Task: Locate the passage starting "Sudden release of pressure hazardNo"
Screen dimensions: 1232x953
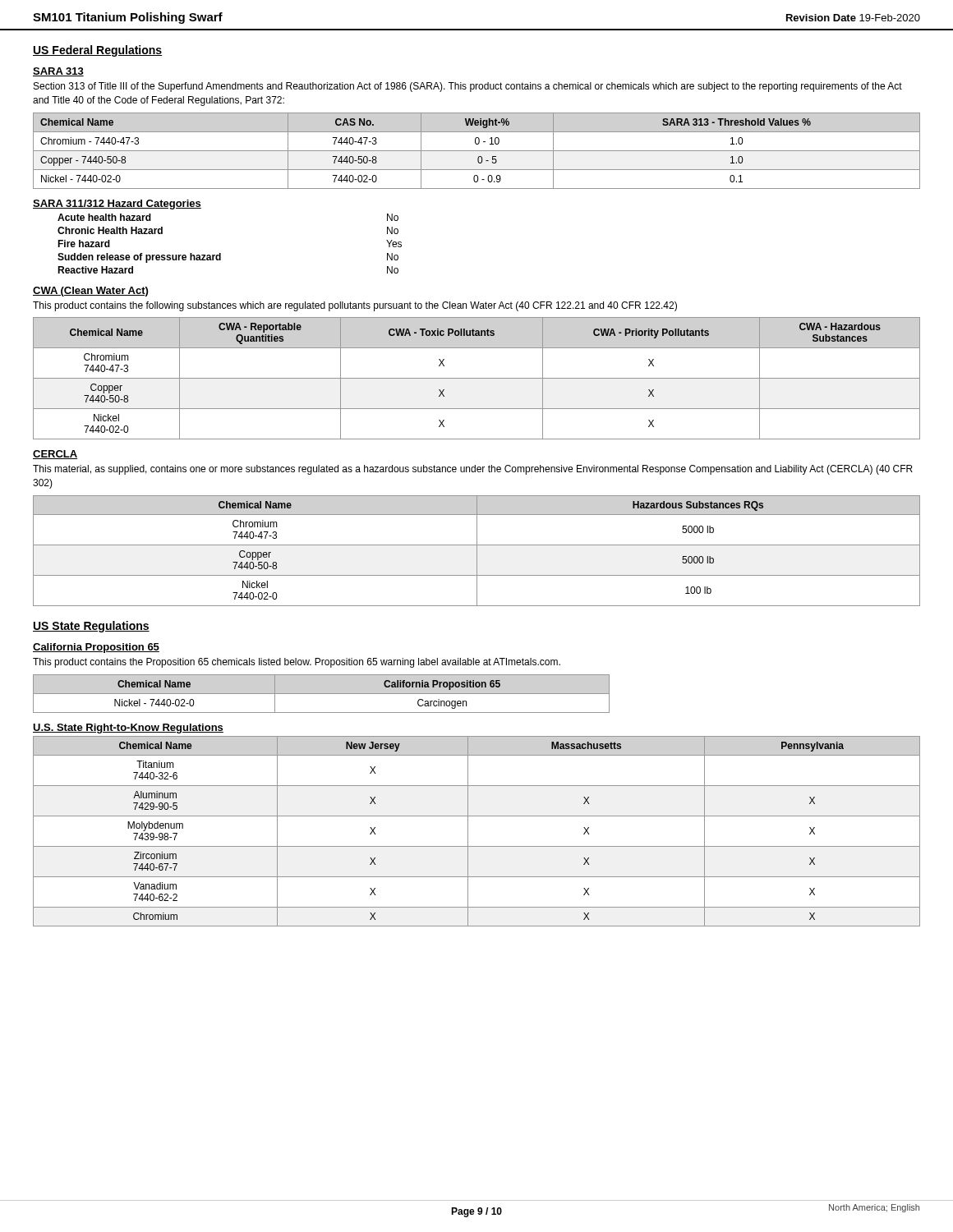Action: (228, 257)
